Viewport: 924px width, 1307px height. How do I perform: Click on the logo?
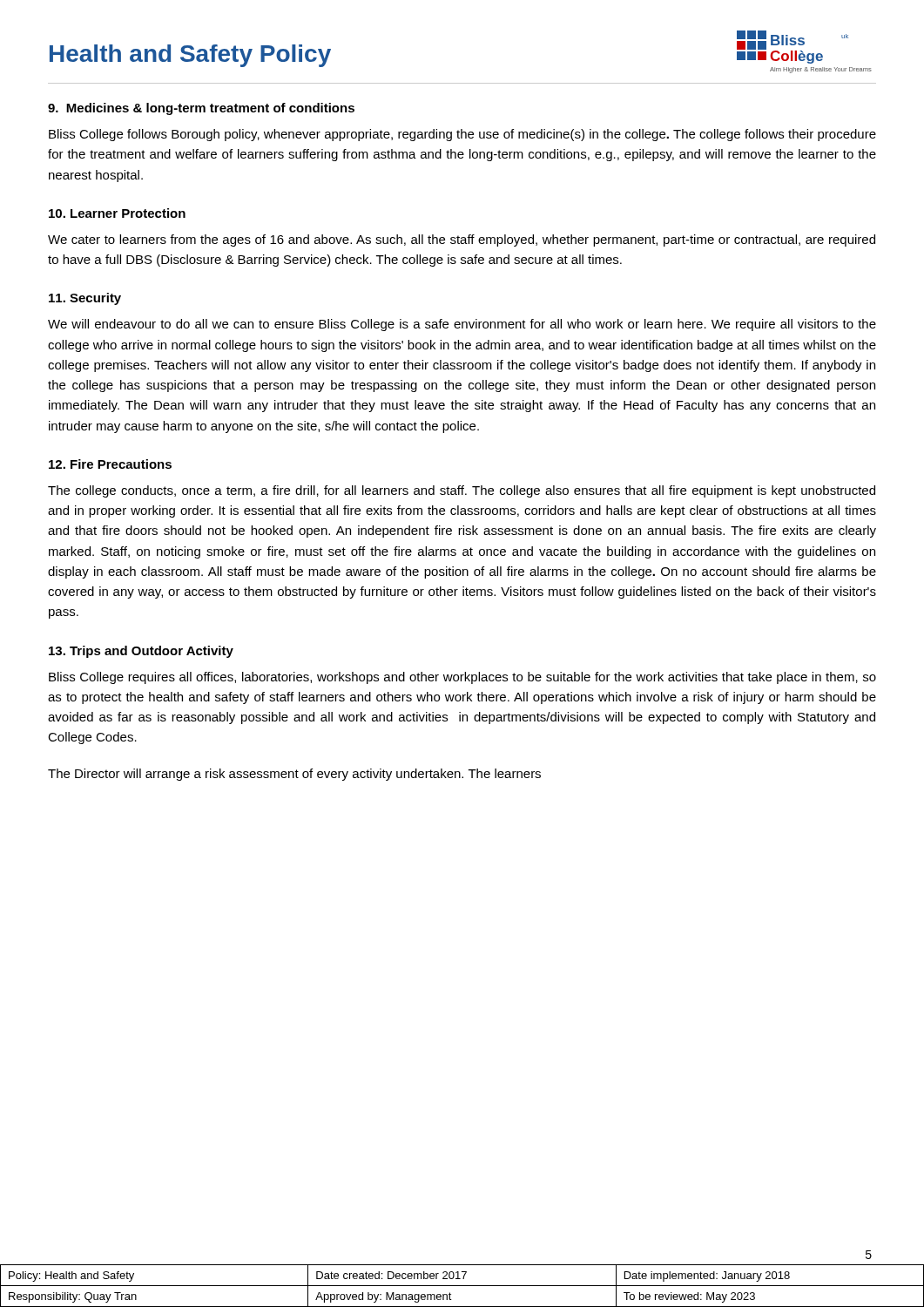coord(806,54)
